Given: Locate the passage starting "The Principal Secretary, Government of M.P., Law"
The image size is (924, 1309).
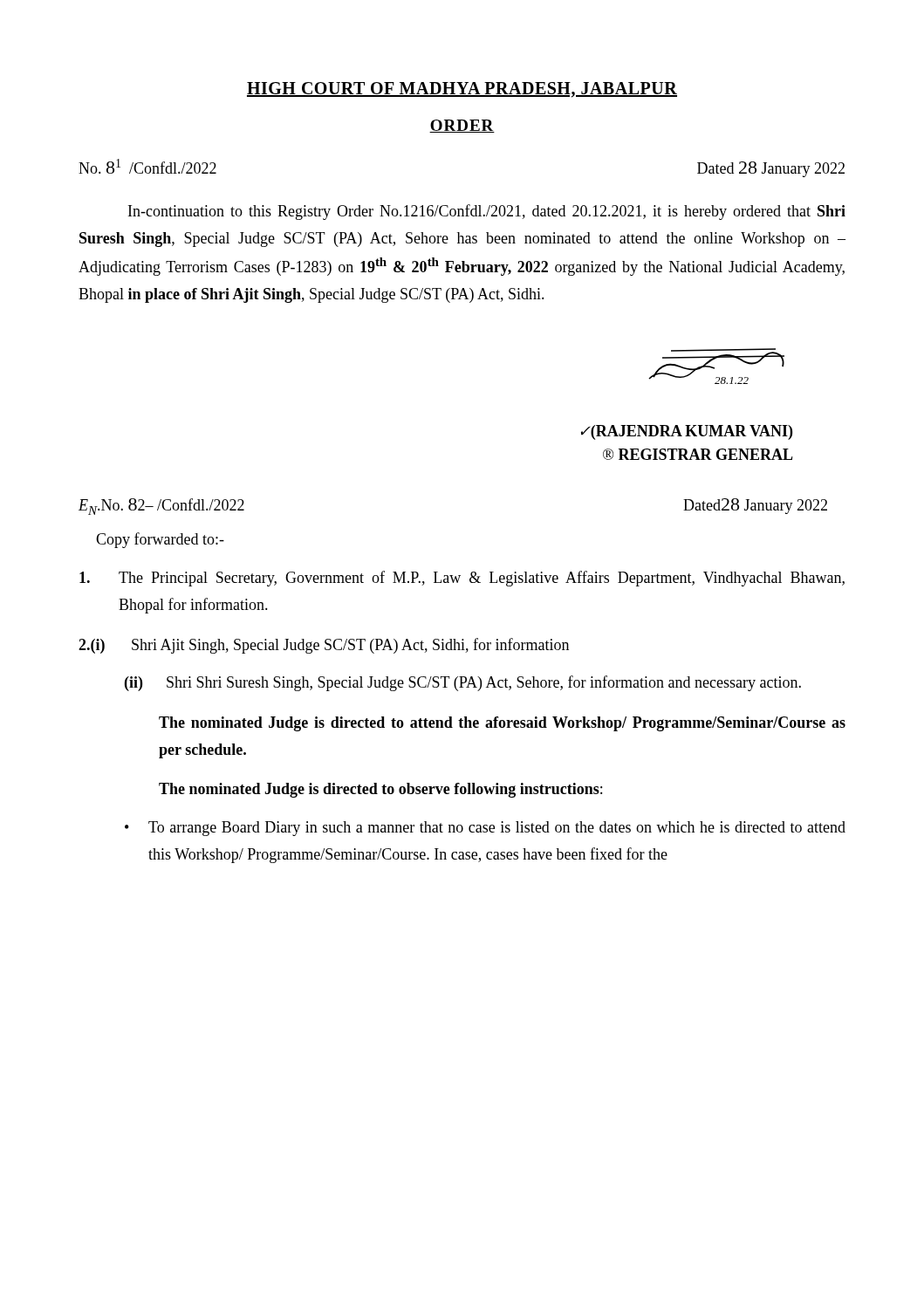Looking at the screenshot, I should 462,591.
